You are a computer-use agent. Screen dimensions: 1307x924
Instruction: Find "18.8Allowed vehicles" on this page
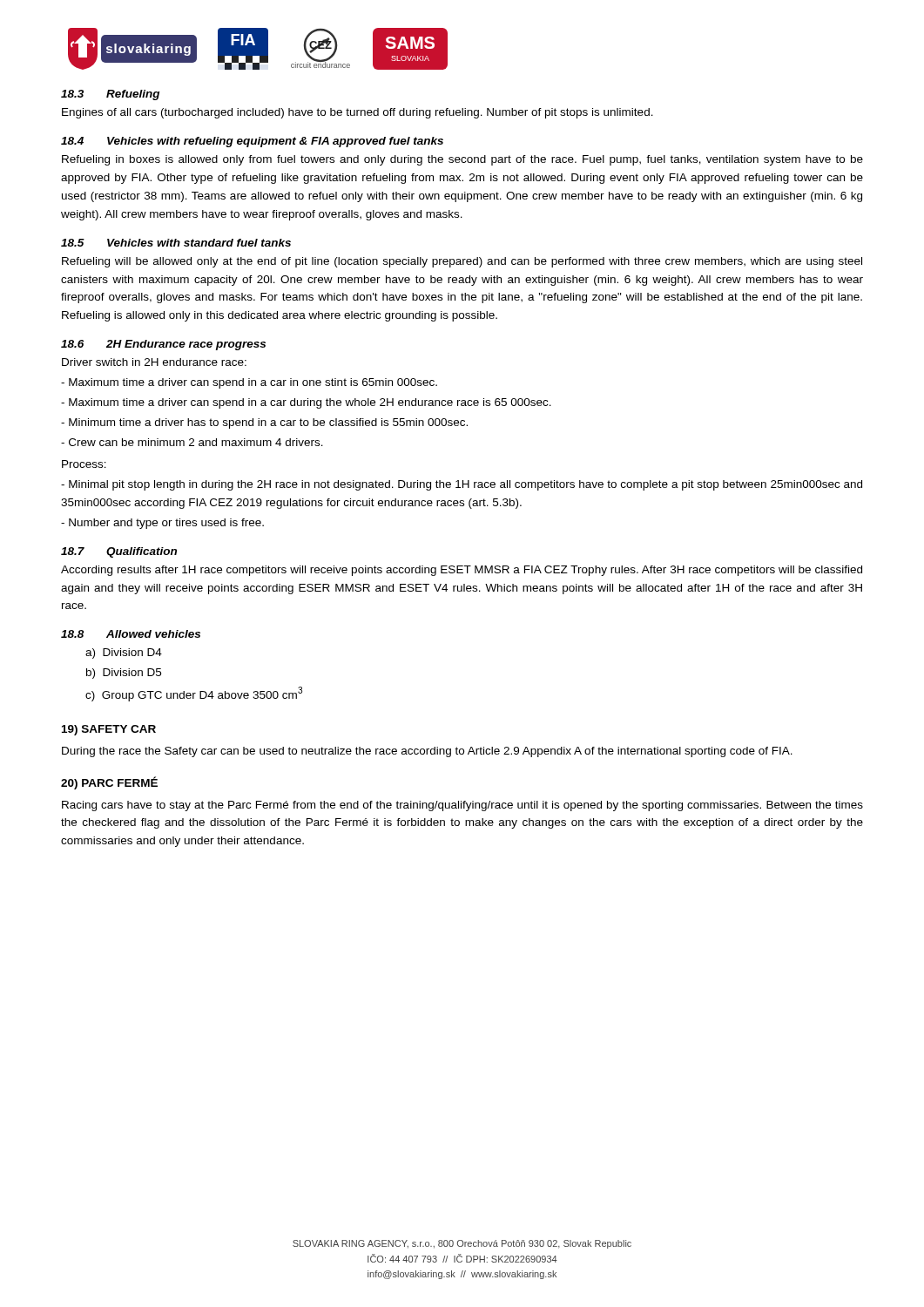click(x=131, y=634)
